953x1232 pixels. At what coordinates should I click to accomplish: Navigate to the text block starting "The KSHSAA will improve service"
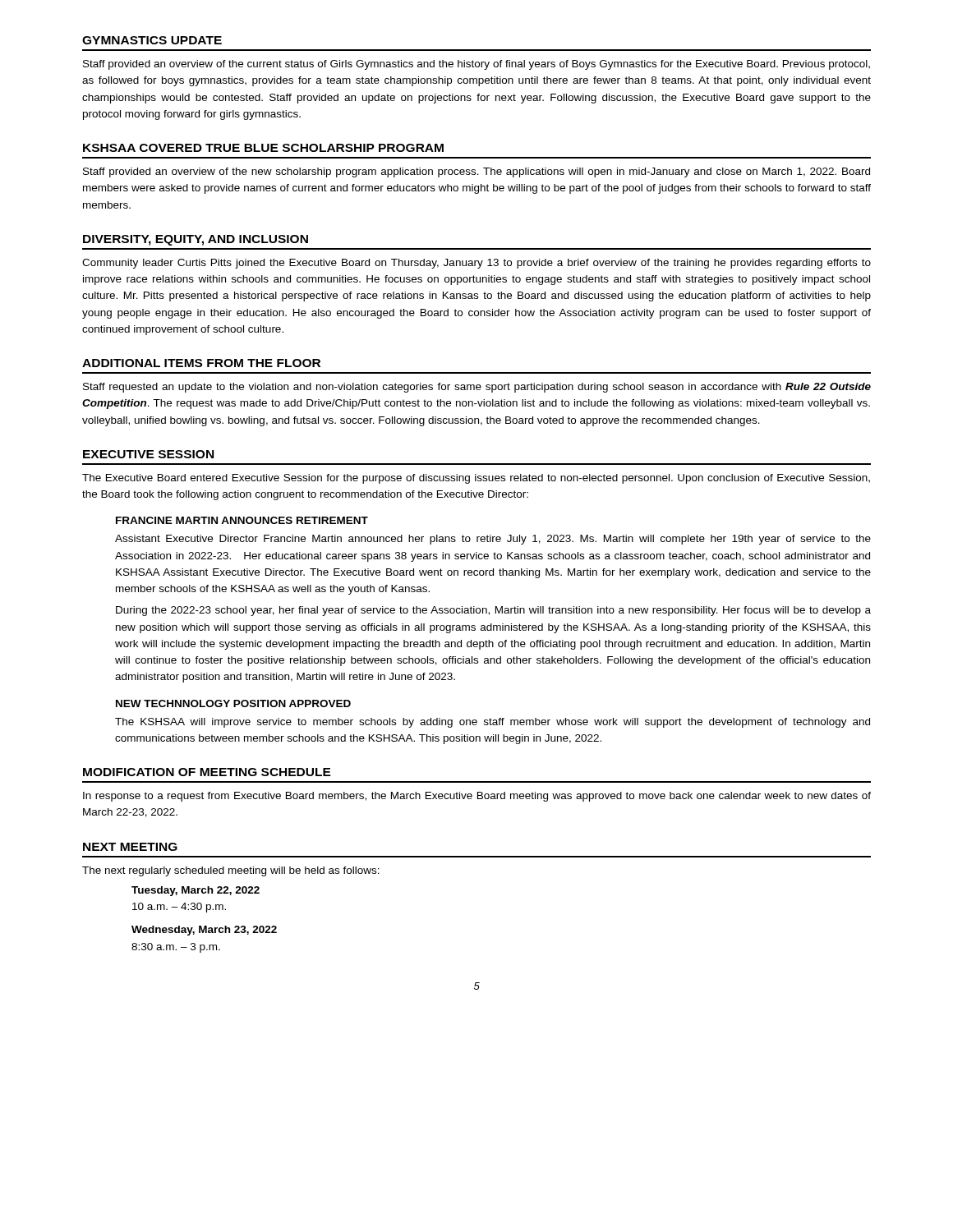tap(493, 729)
